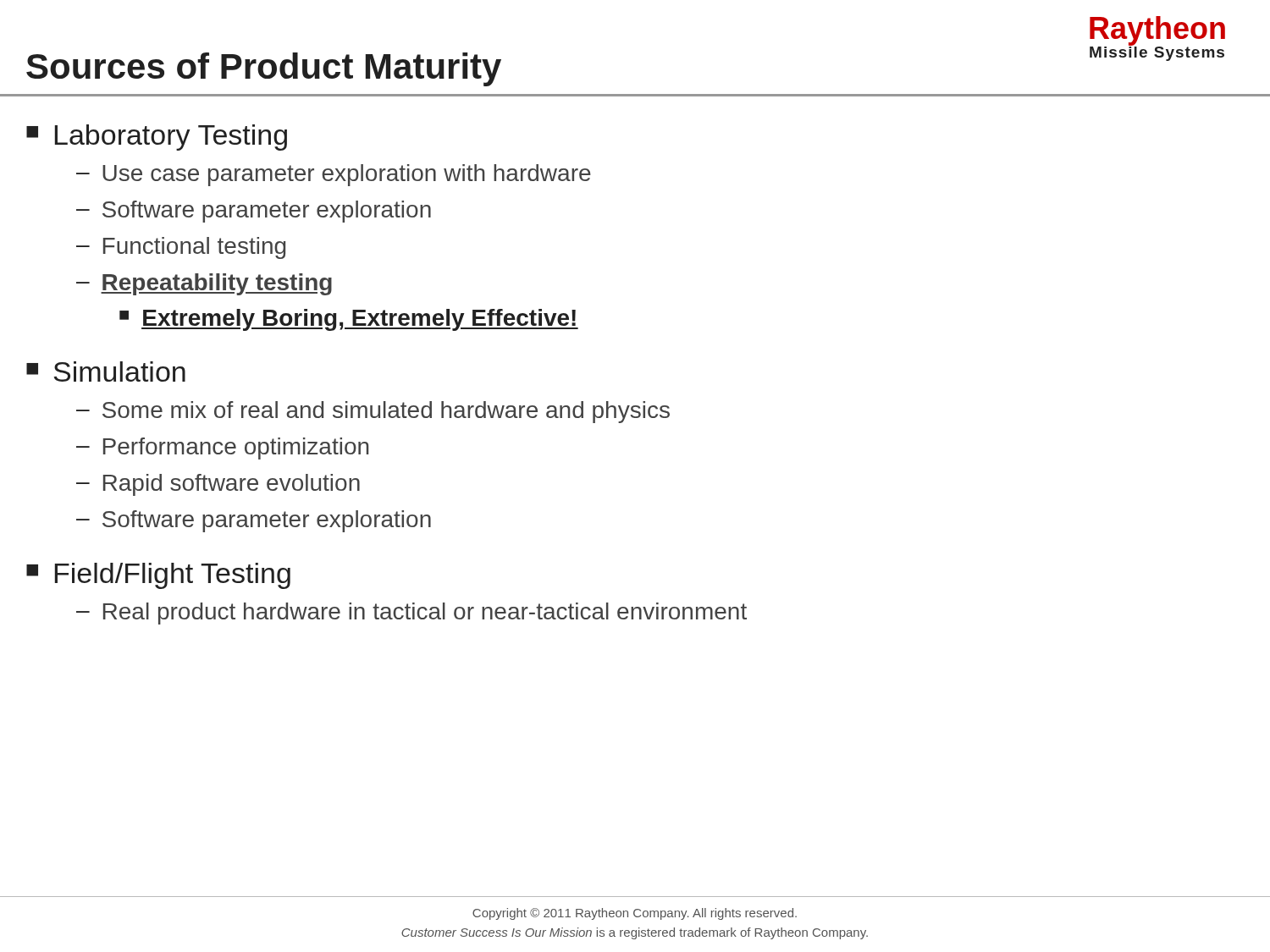The height and width of the screenshot is (952, 1270).
Task: Click on the list item that says "– Real product"
Action: [412, 611]
